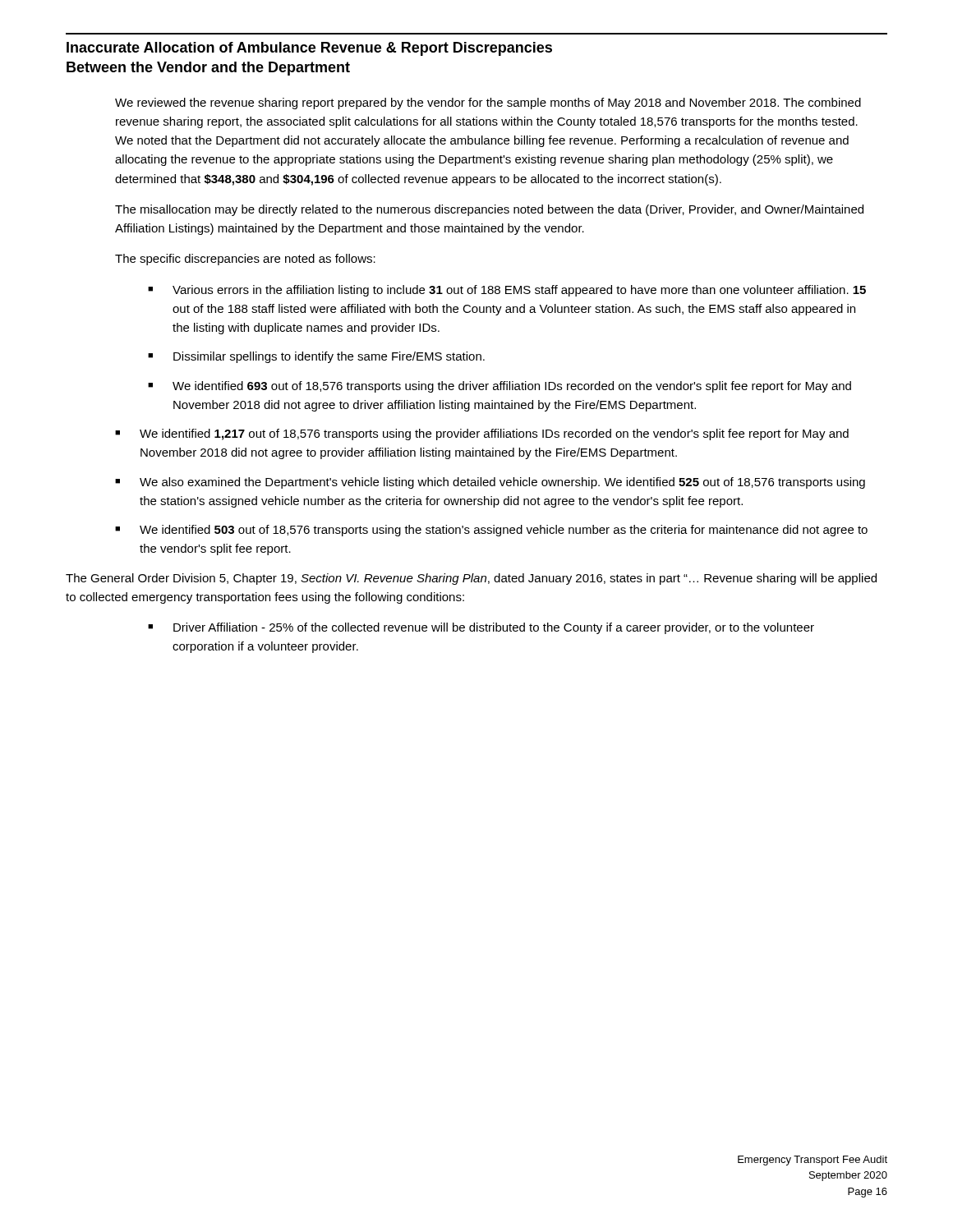Point to the text starting "■ Driver Affiliation -"
Viewport: 953px width, 1232px height.
(x=509, y=637)
